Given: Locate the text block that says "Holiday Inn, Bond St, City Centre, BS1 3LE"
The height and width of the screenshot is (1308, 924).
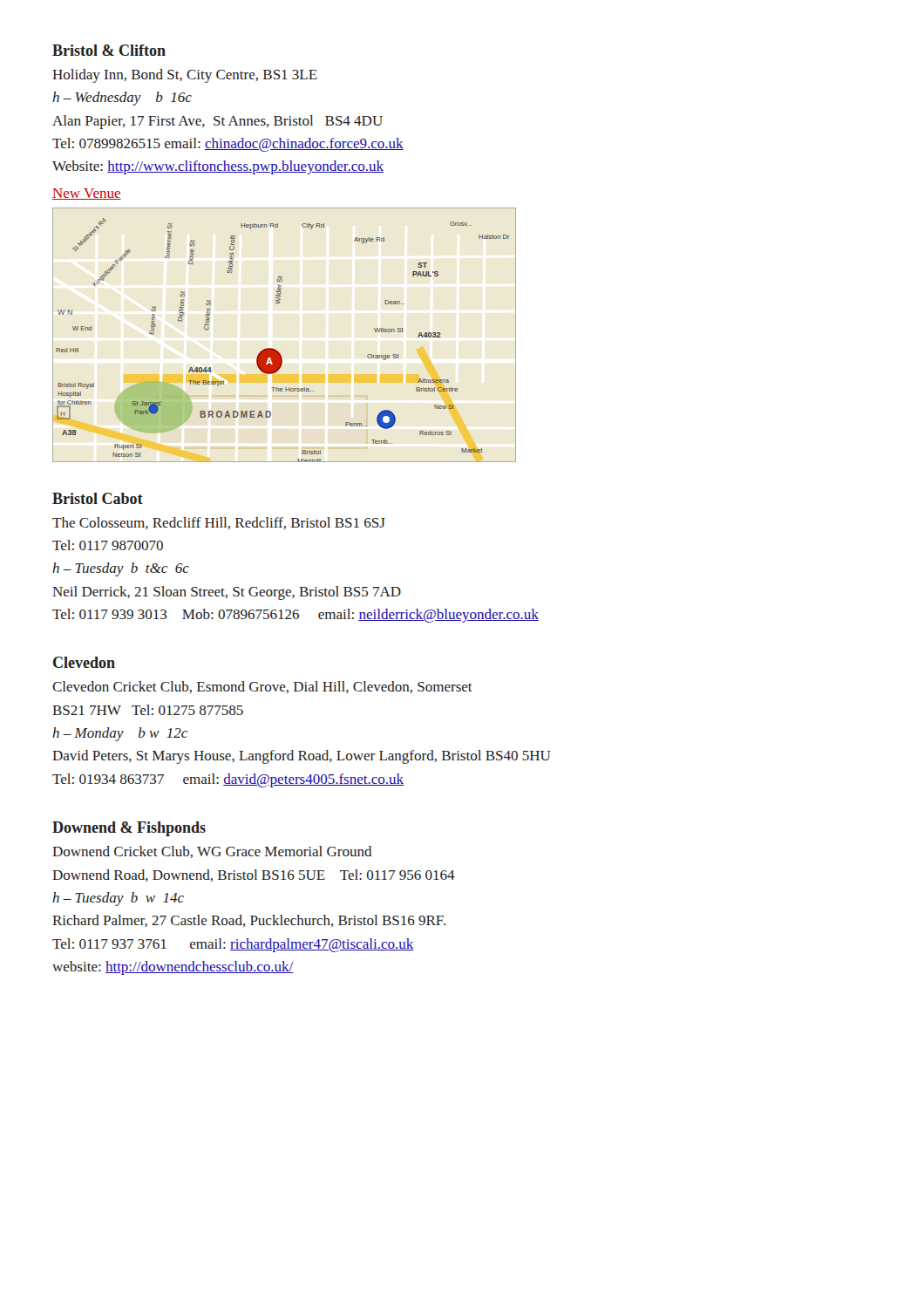Looking at the screenshot, I should (228, 121).
